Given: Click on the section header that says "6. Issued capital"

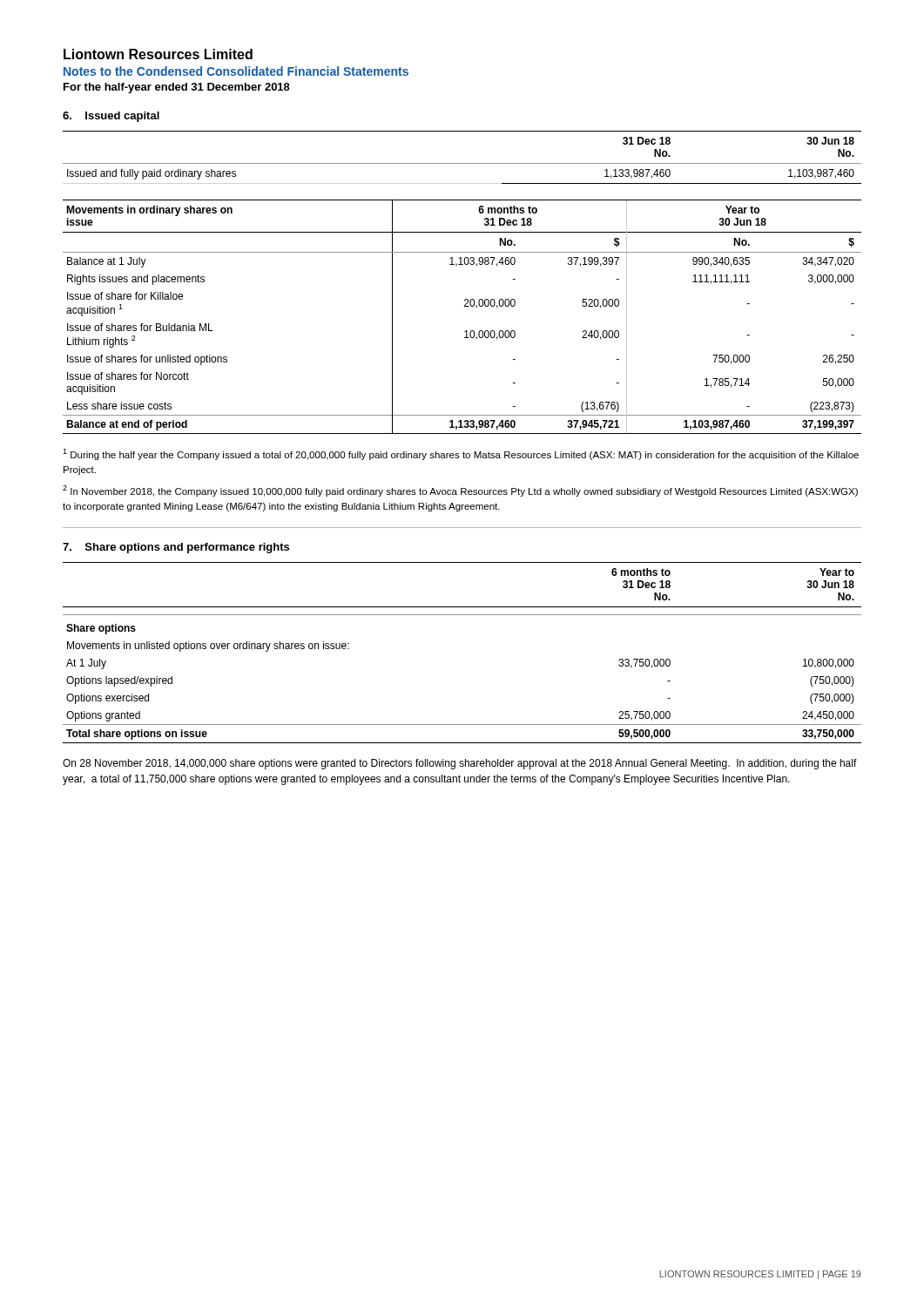Looking at the screenshot, I should [111, 115].
